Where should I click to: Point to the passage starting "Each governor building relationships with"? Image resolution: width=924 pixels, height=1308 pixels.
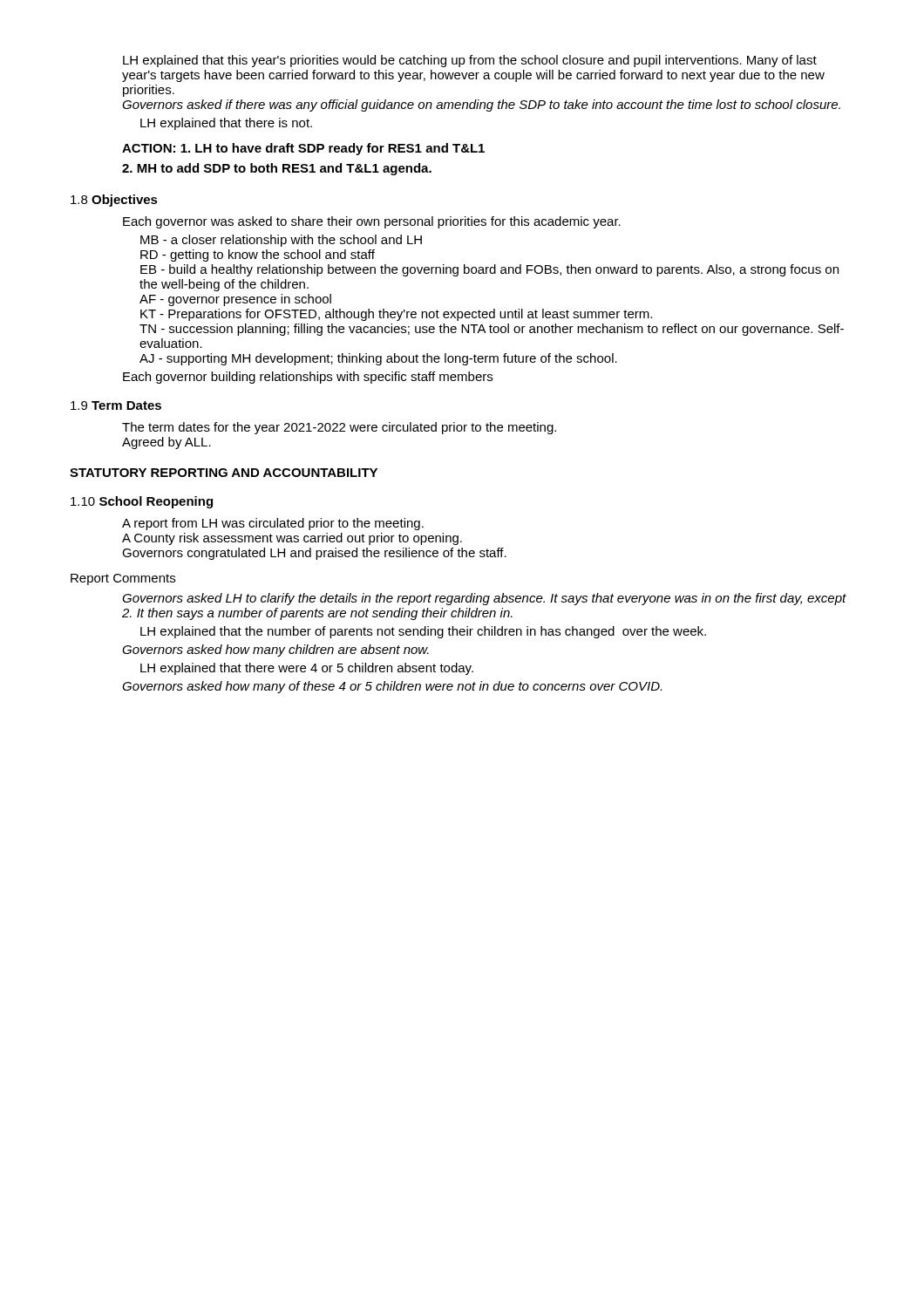click(488, 376)
